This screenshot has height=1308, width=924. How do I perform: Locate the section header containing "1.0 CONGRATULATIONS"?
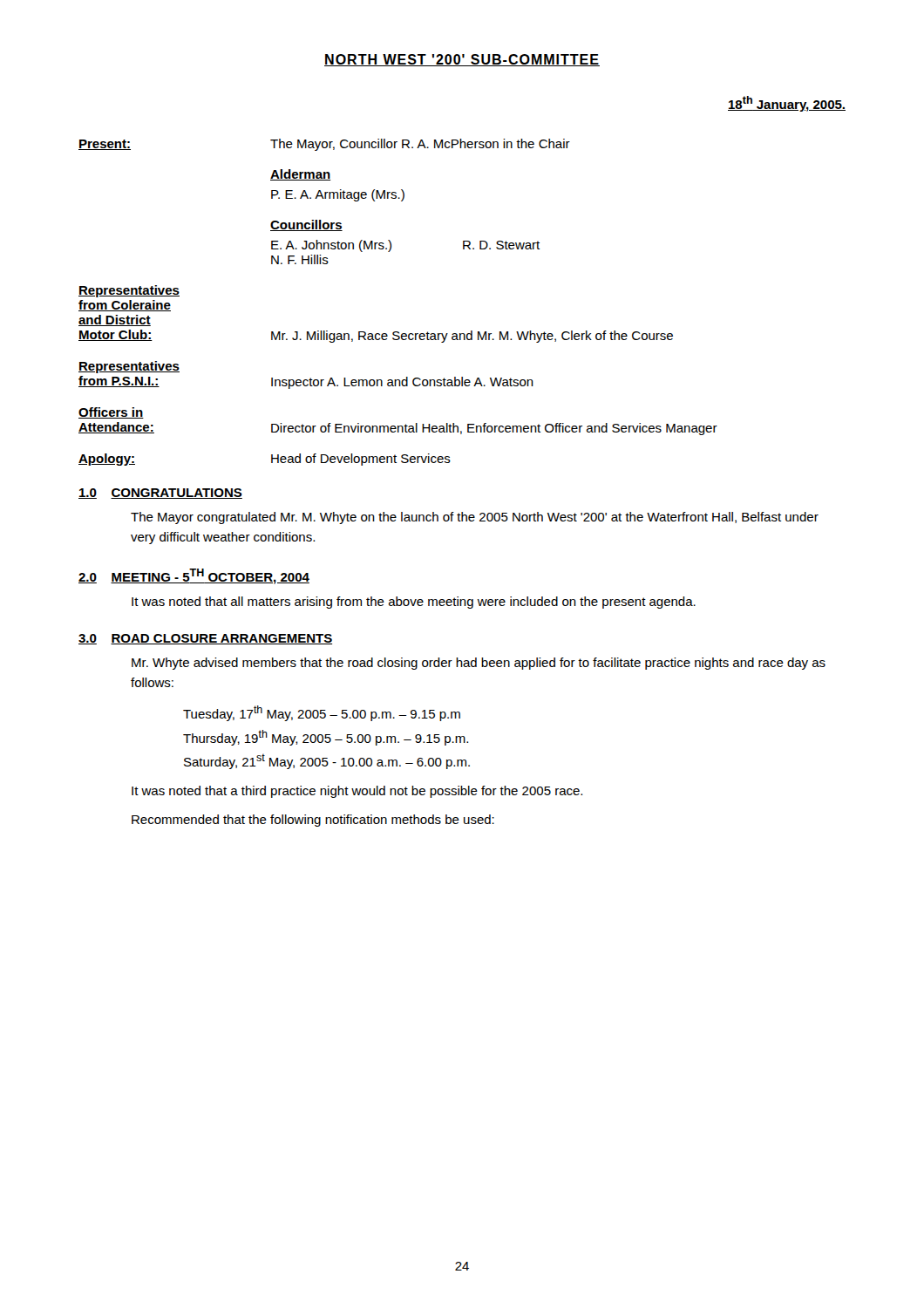pos(160,492)
